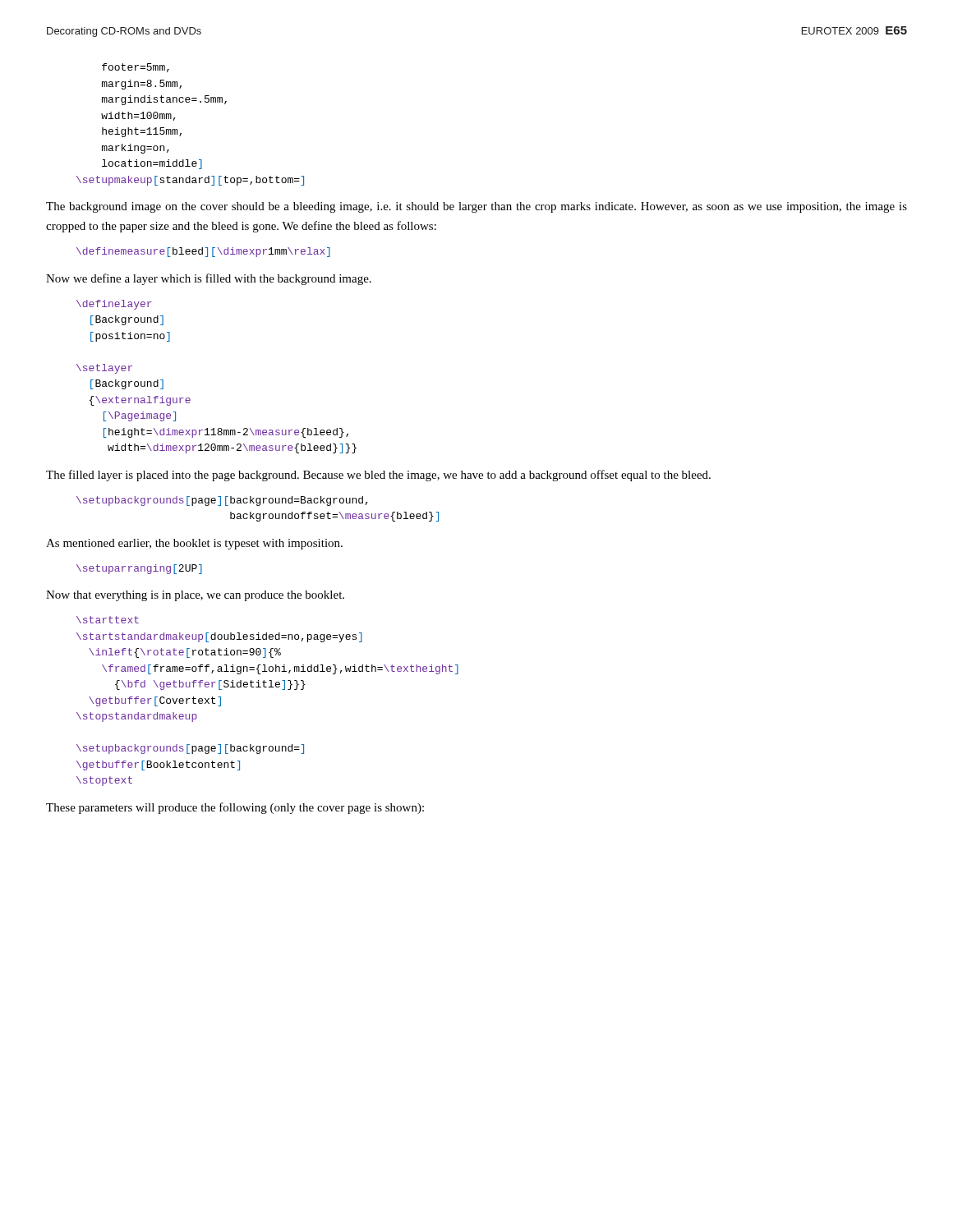Find the text block that reads "The filled layer is placed"
The image size is (953, 1232).
pyautogui.click(x=379, y=474)
